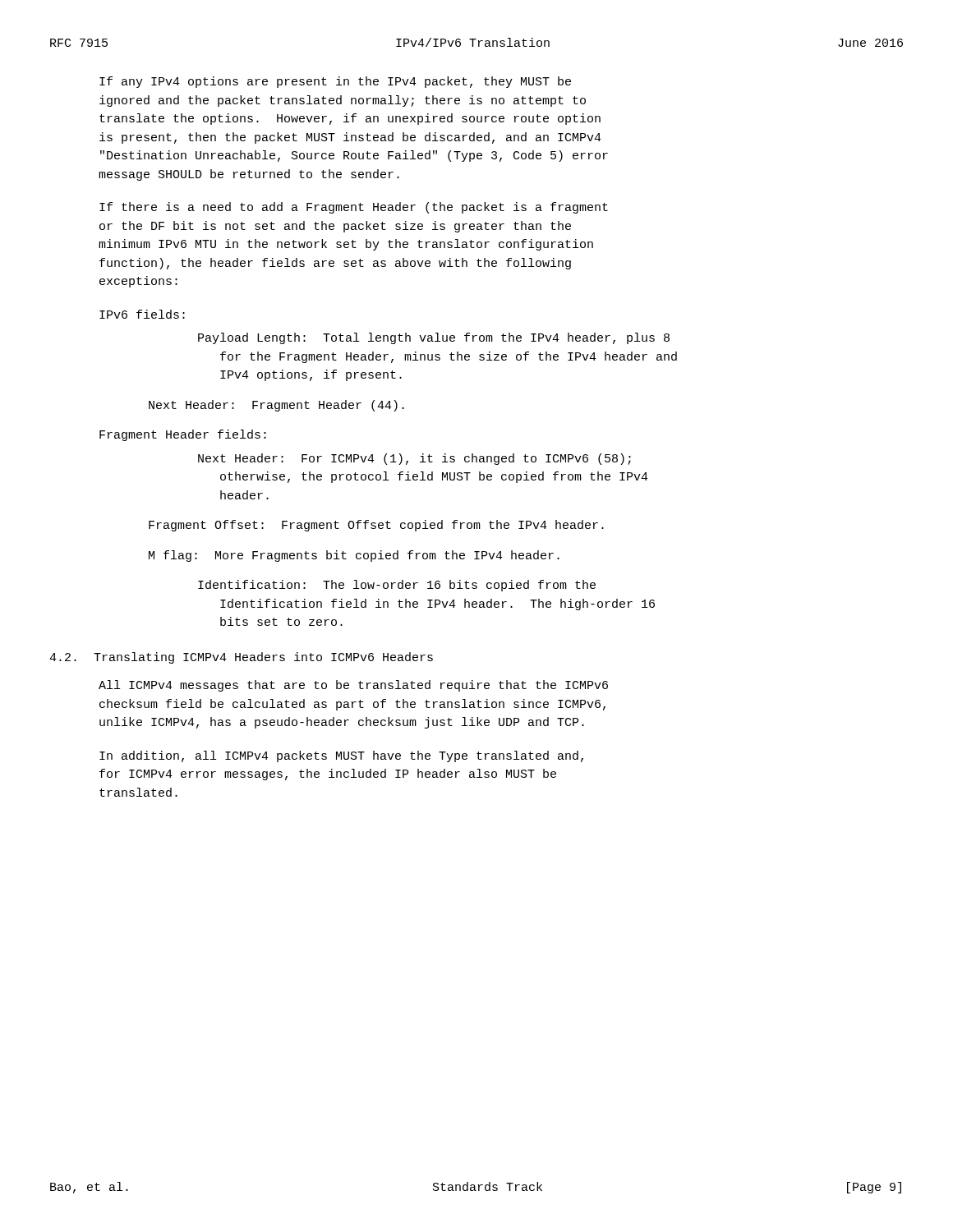Image resolution: width=953 pixels, height=1232 pixels.
Task: Point to the block beginning "If any IPv4 options"
Action: [354, 129]
